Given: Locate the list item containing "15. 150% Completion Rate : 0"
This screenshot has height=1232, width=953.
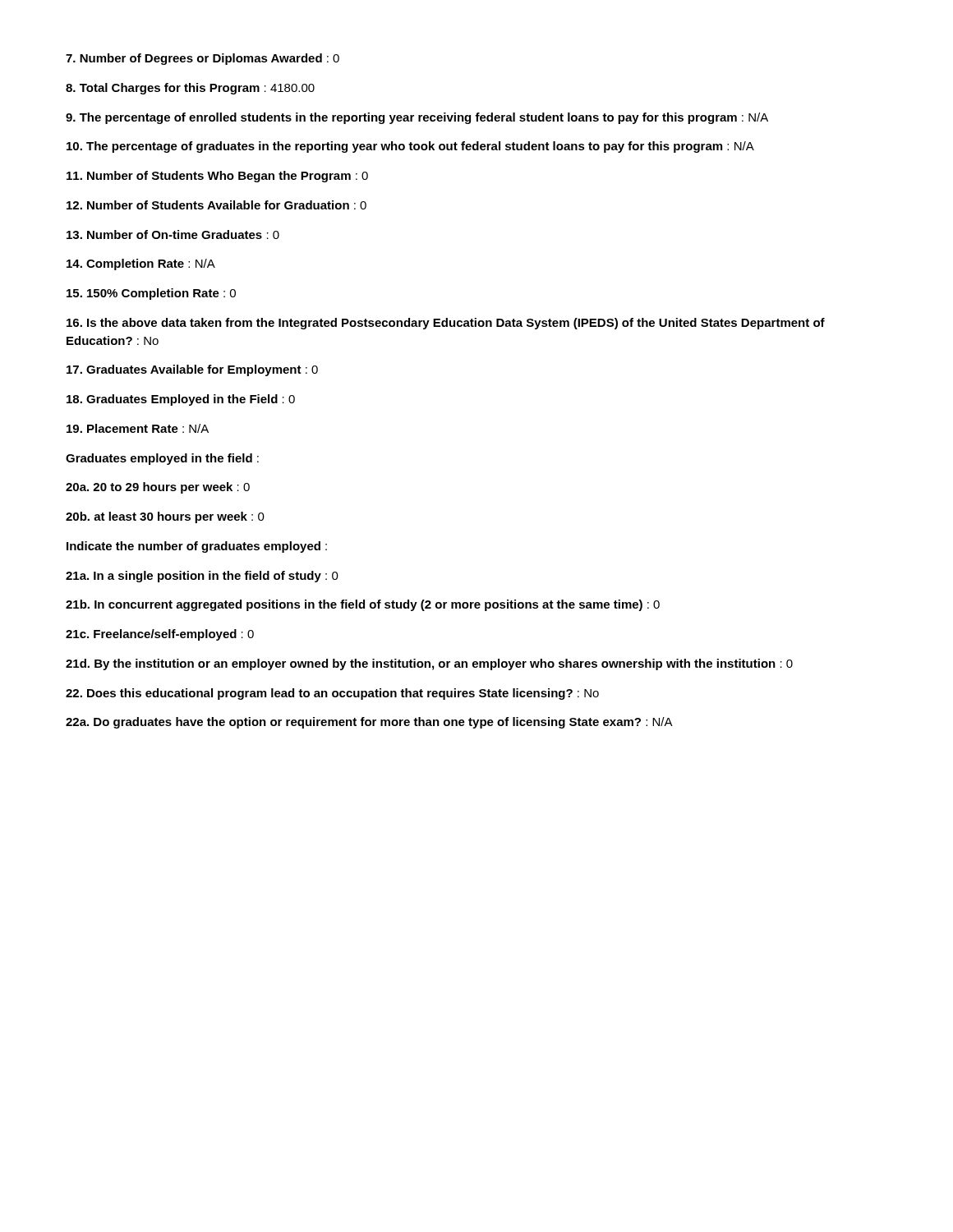Looking at the screenshot, I should [x=151, y=293].
